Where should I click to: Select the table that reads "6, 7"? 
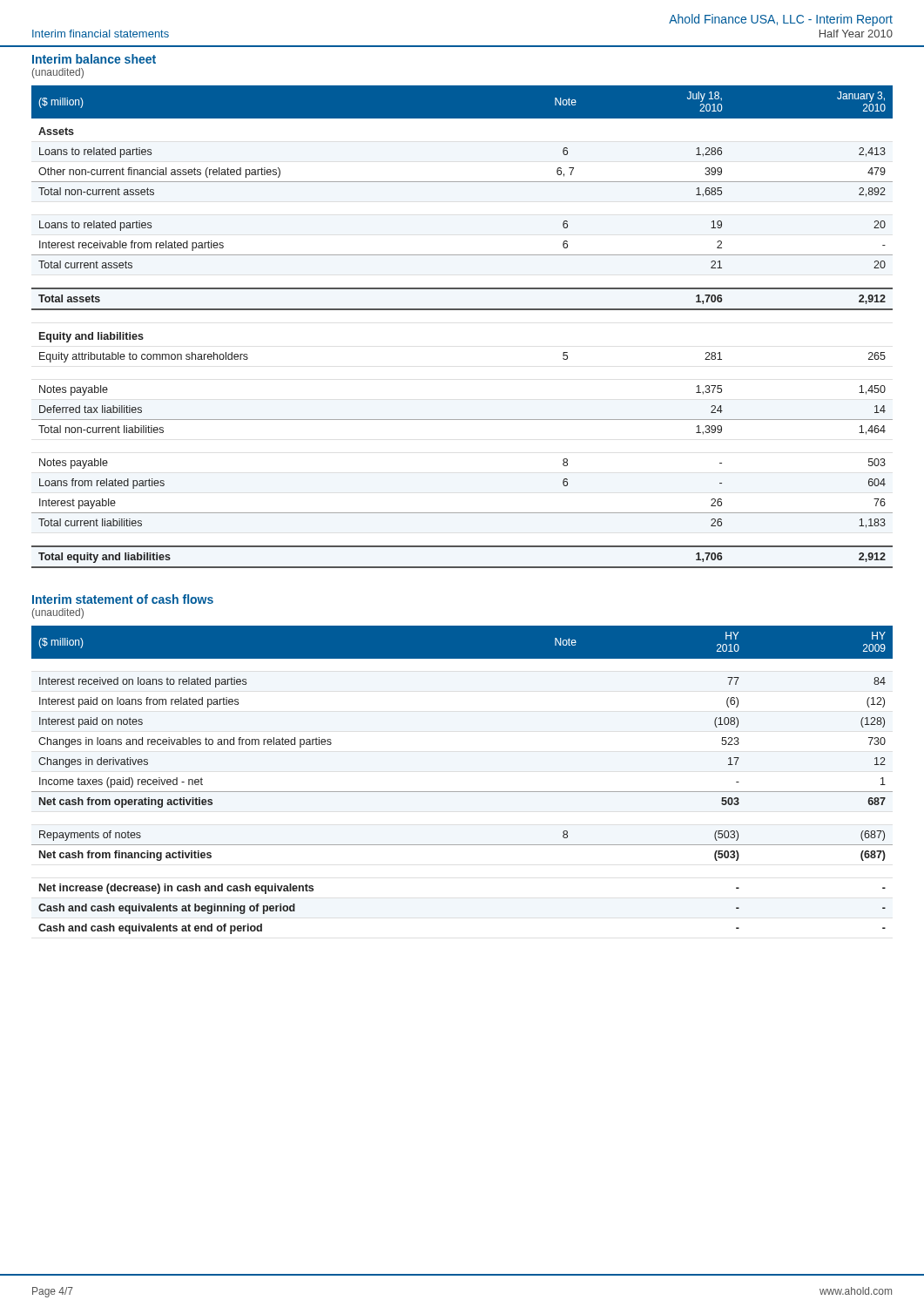pos(462,327)
